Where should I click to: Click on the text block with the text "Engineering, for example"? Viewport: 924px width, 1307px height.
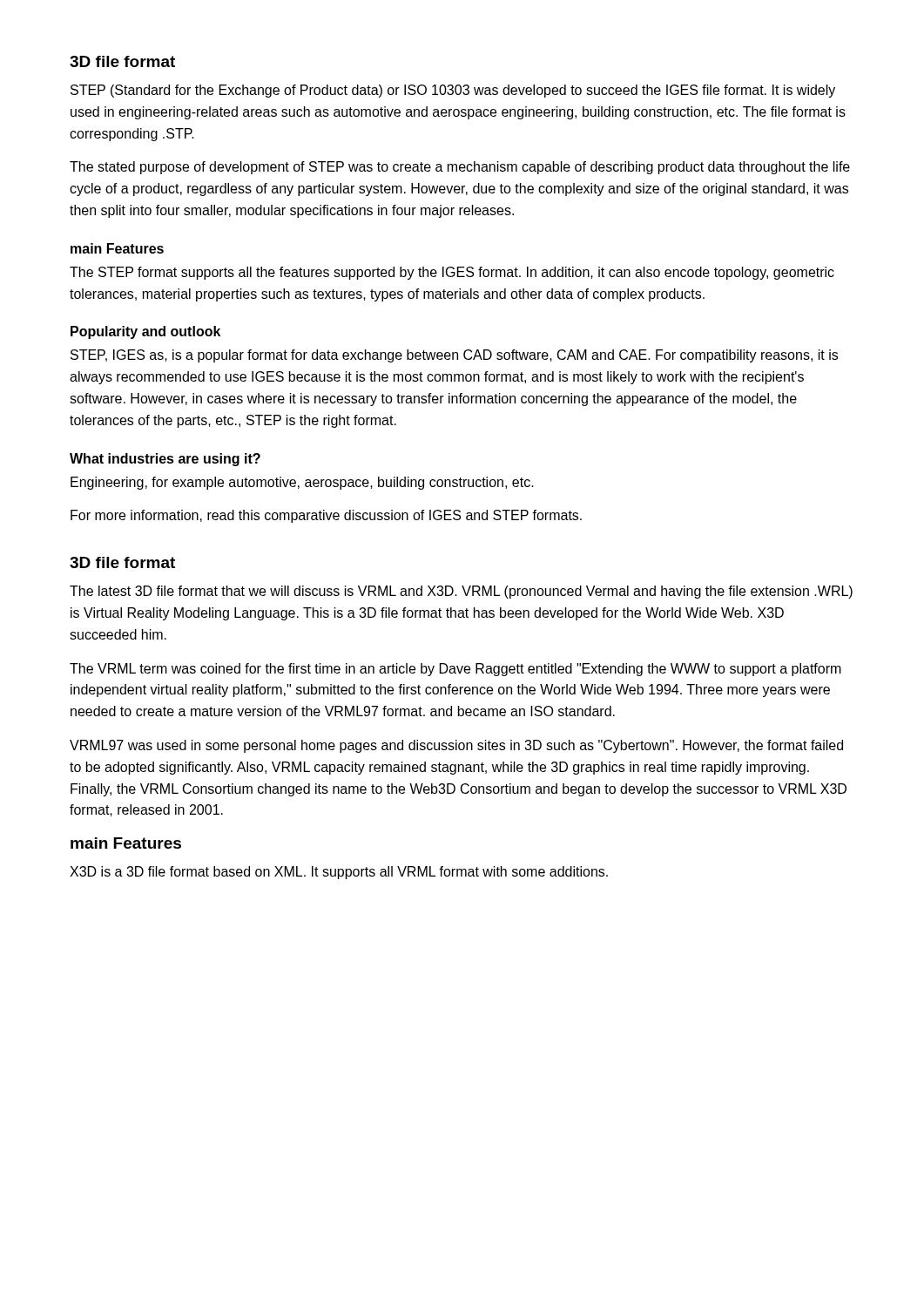[302, 482]
